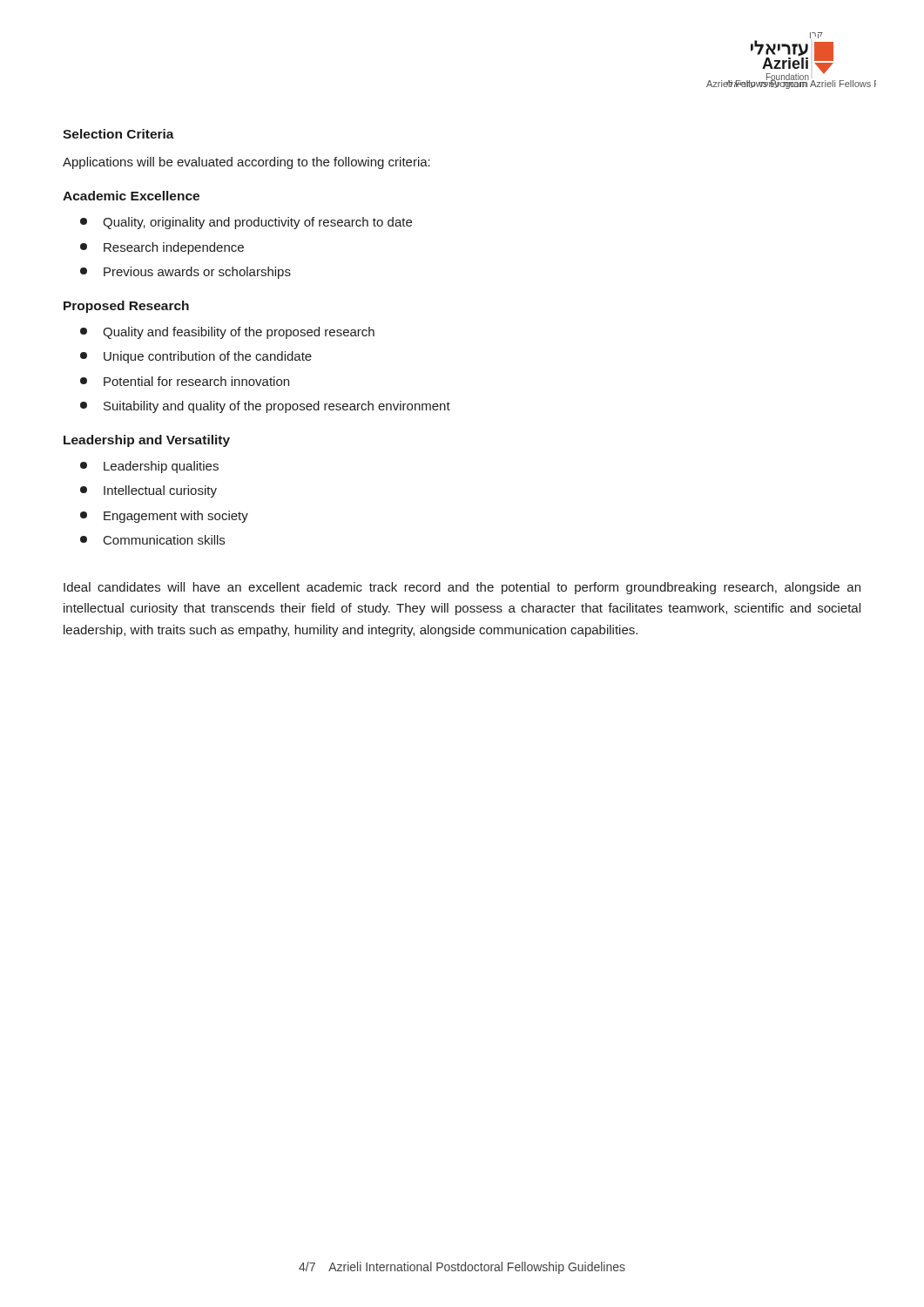Locate the block starting "Unique contribution of the candidate"
Viewport: 924px width, 1307px height.
(196, 356)
